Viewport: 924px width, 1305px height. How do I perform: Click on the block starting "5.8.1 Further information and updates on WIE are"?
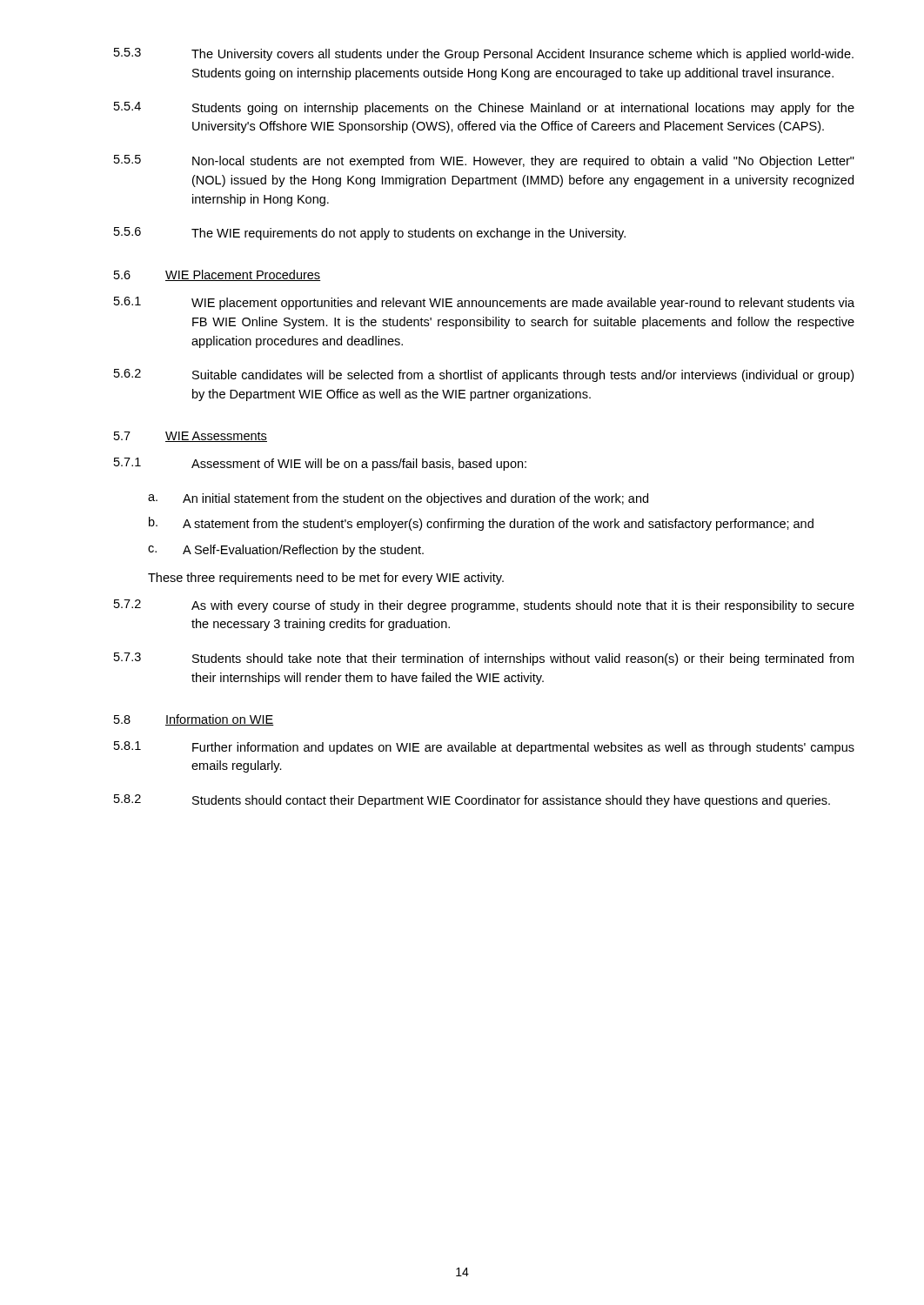(x=484, y=757)
